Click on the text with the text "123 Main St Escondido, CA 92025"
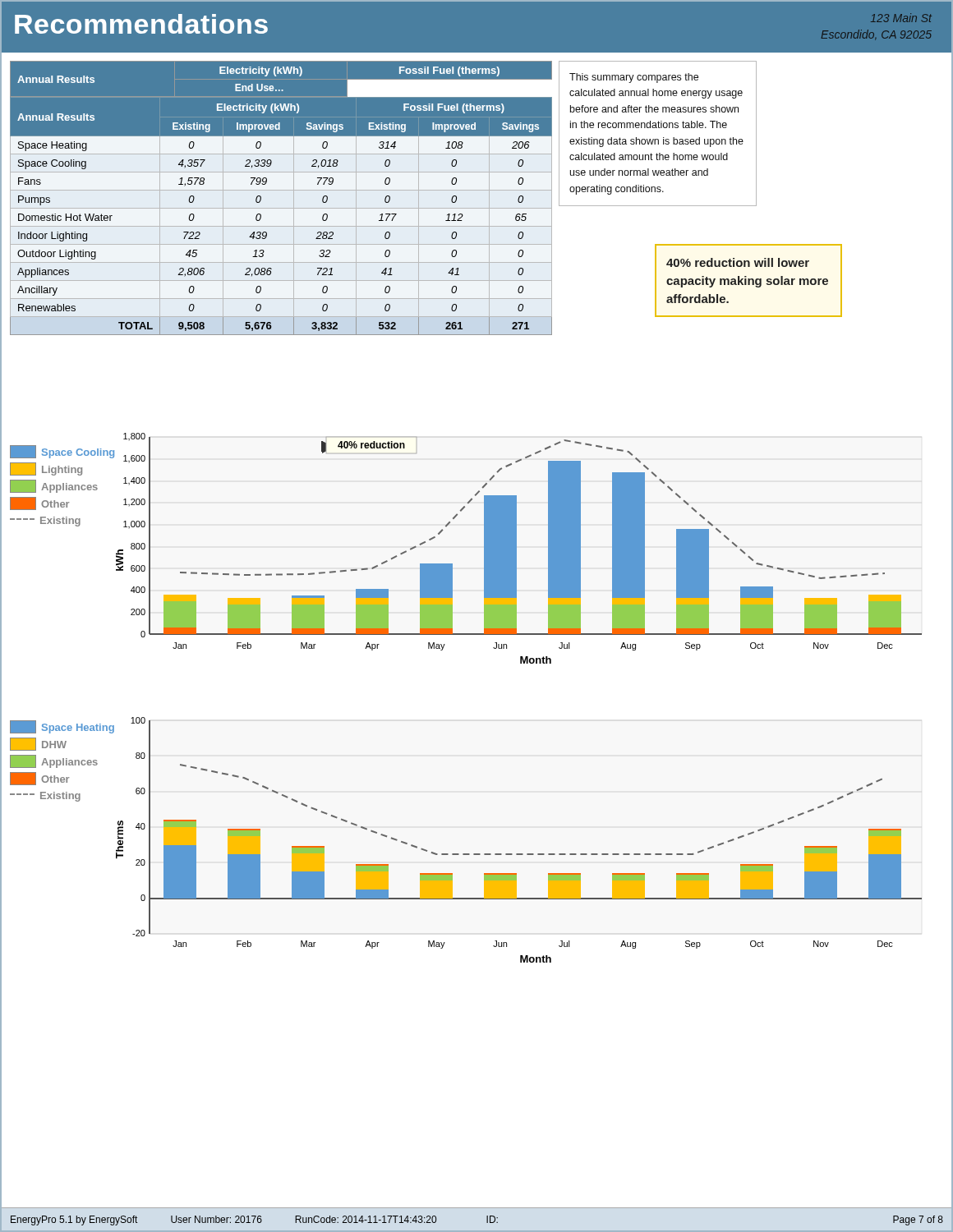This screenshot has width=953, height=1232. [876, 26]
